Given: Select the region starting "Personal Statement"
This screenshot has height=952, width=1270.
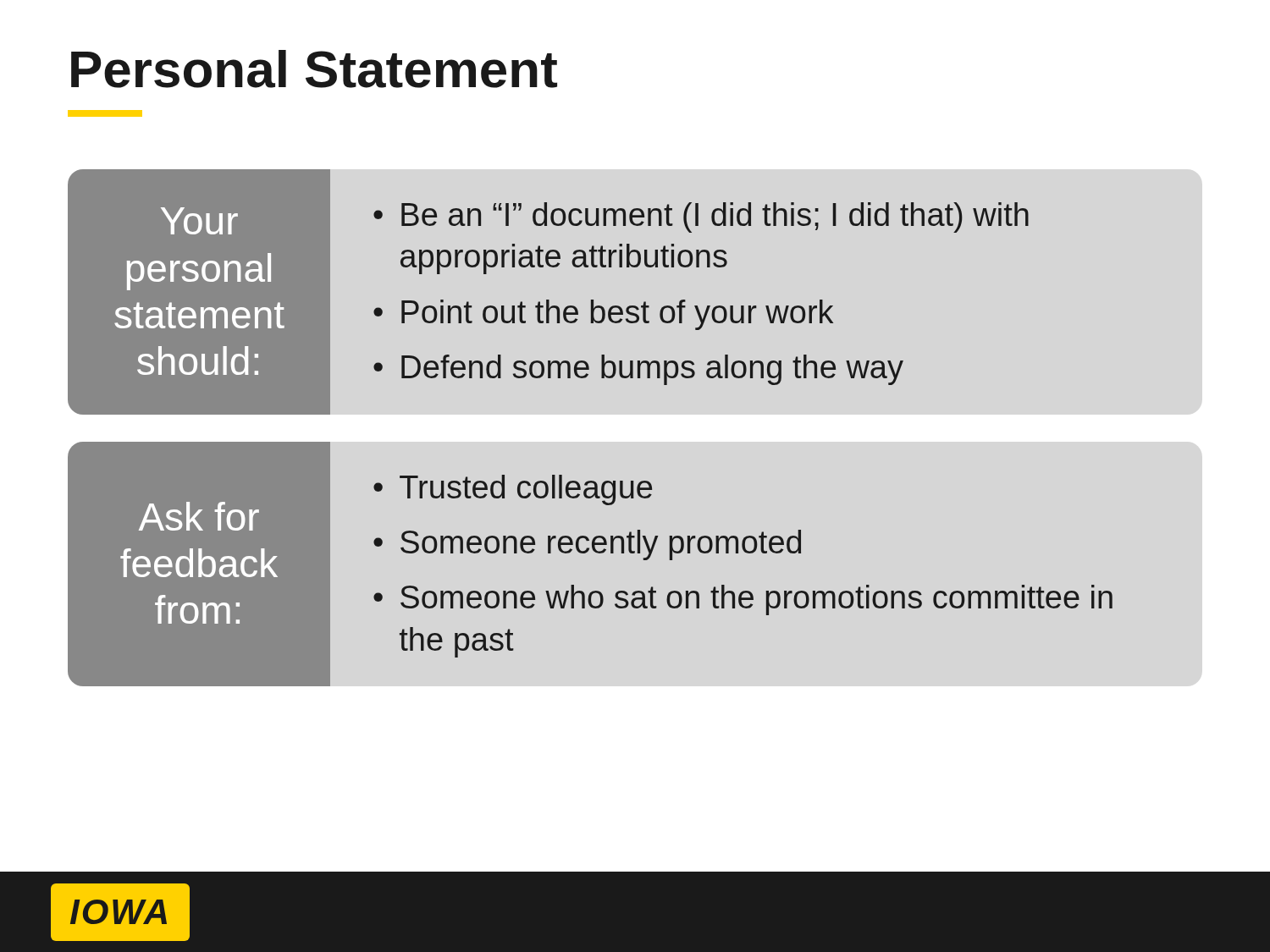Looking at the screenshot, I should click(313, 79).
